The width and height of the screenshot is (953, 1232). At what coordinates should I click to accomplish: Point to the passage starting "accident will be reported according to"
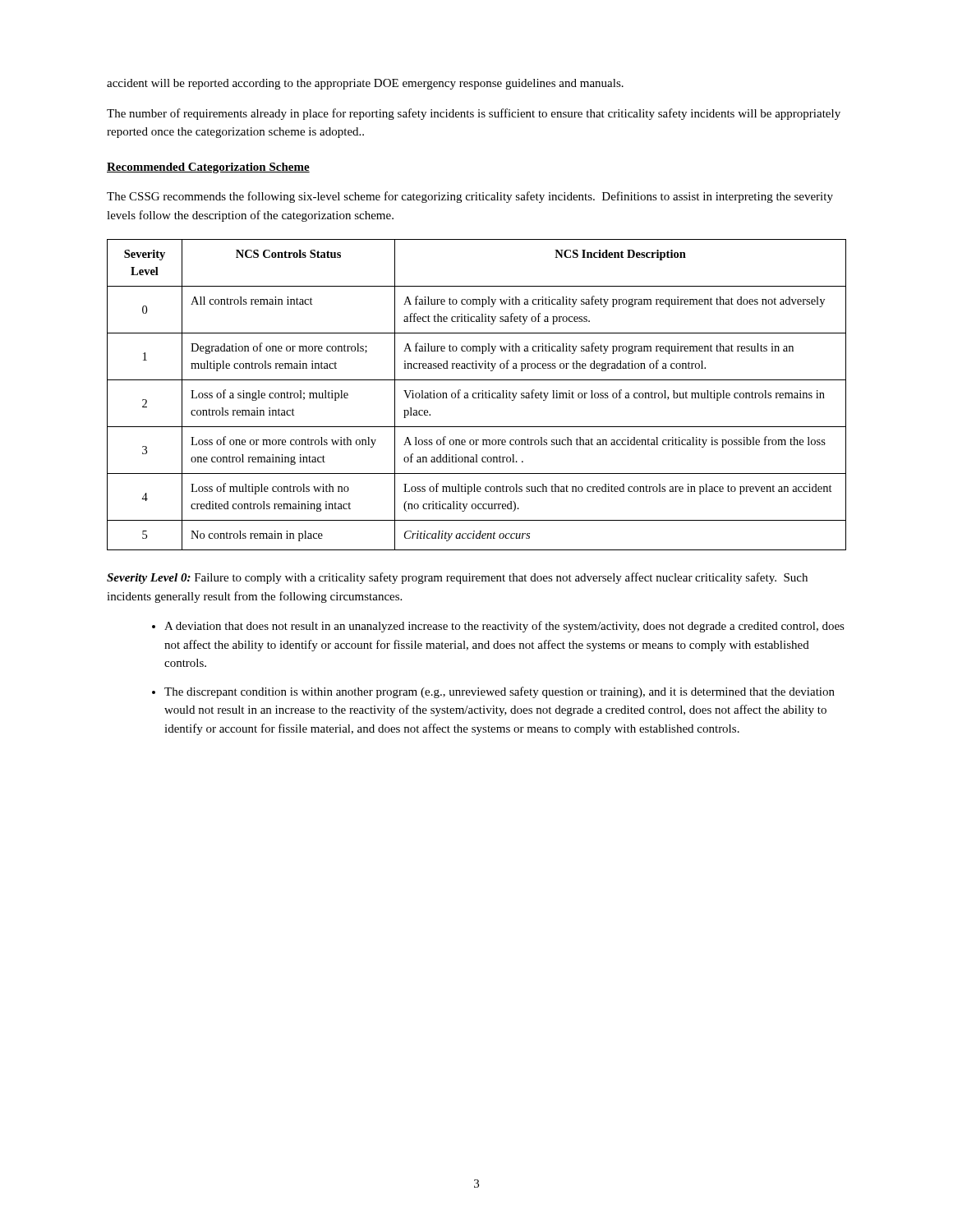point(365,83)
